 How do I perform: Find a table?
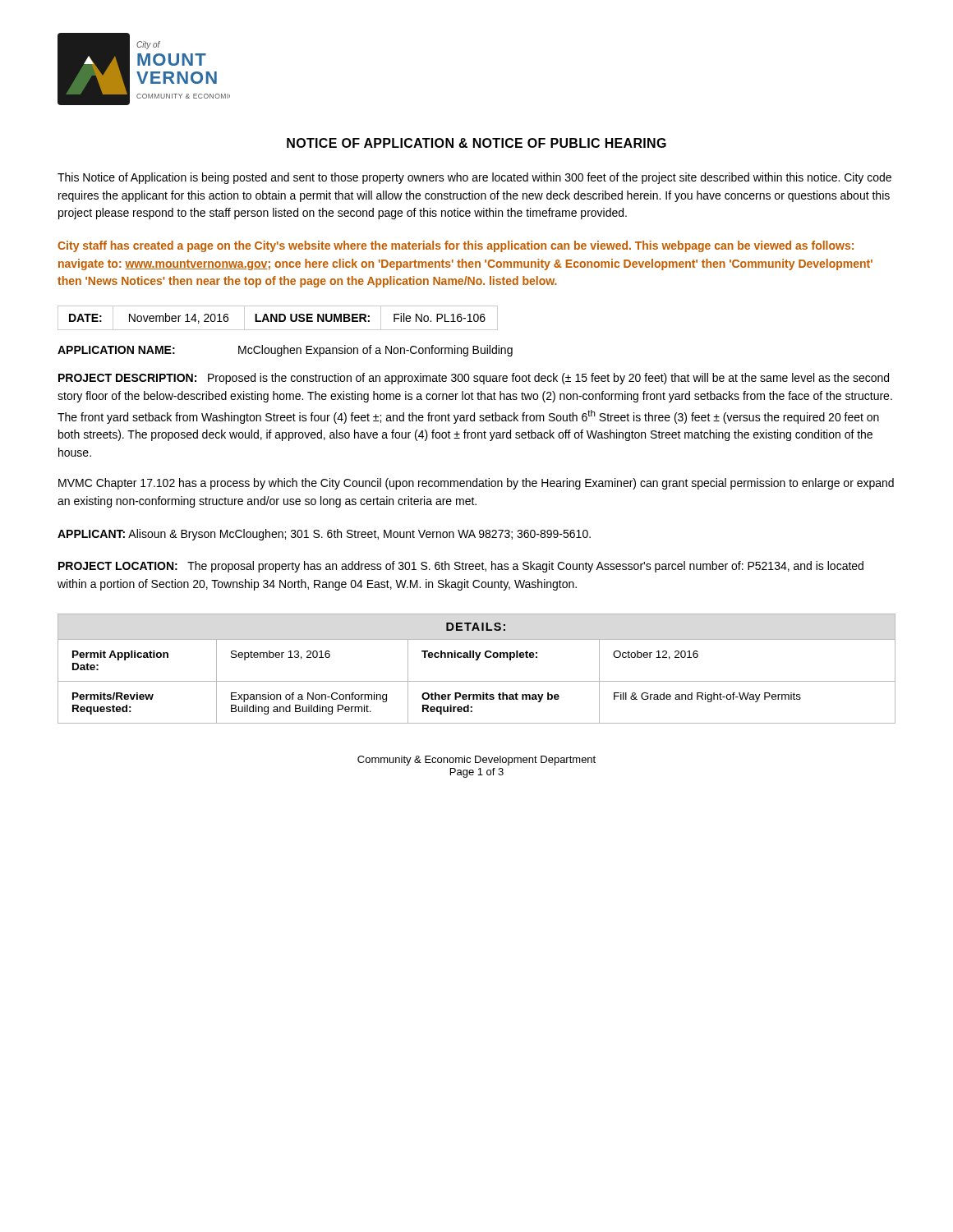[476, 668]
